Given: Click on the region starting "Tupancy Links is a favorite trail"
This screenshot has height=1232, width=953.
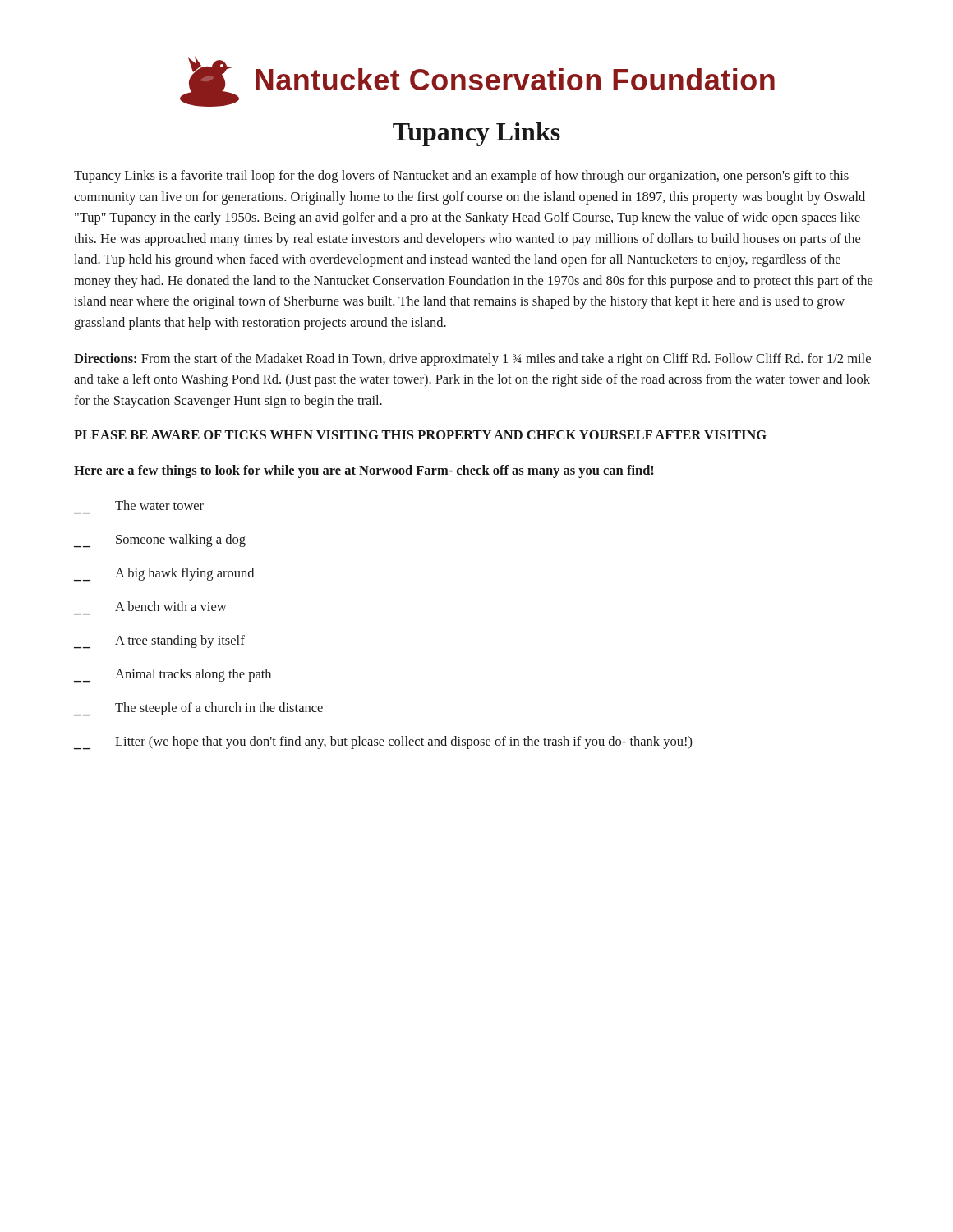Looking at the screenshot, I should point(474,249).
